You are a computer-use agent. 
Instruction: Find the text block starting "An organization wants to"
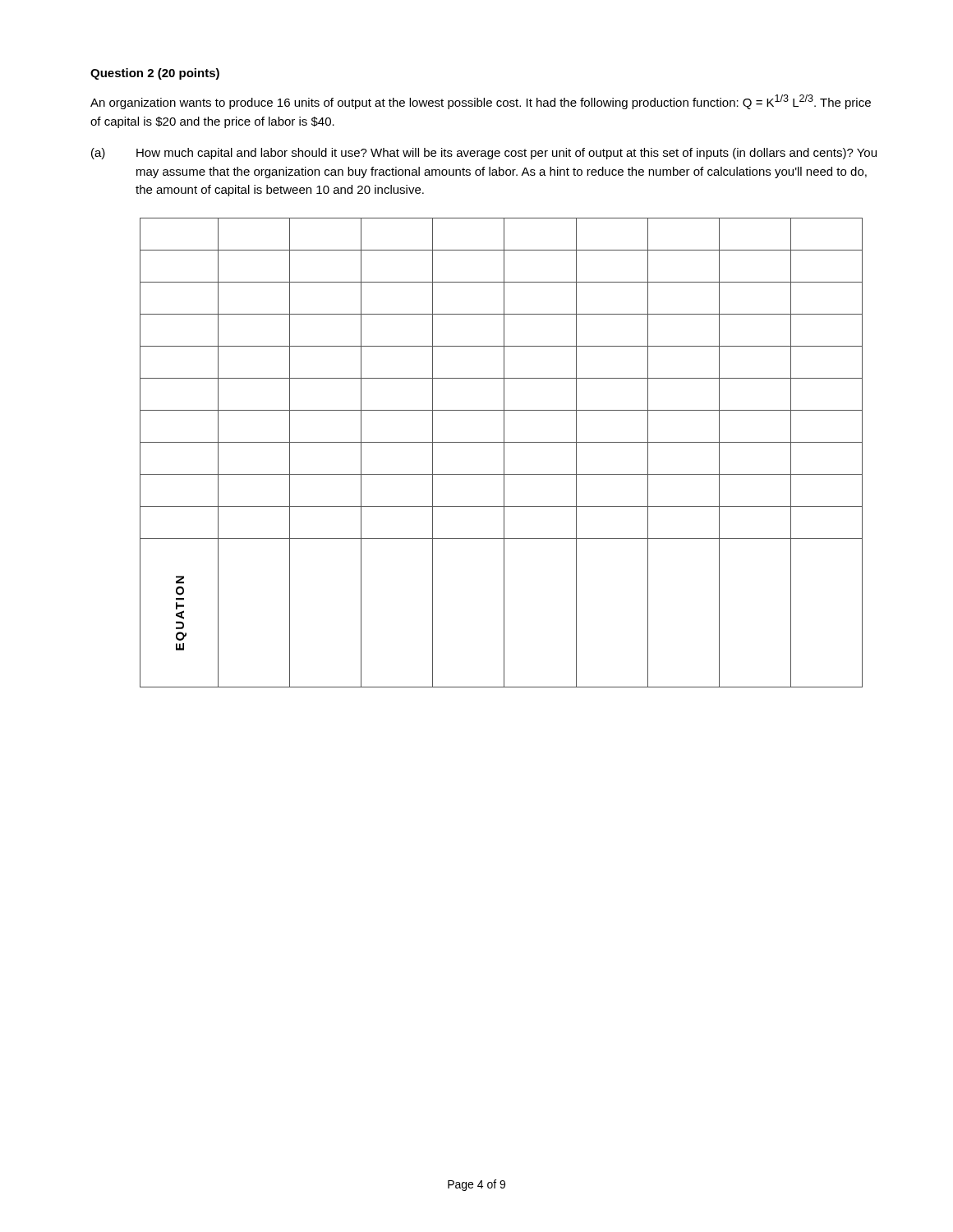pyautogui.click(x=481, y=110)
